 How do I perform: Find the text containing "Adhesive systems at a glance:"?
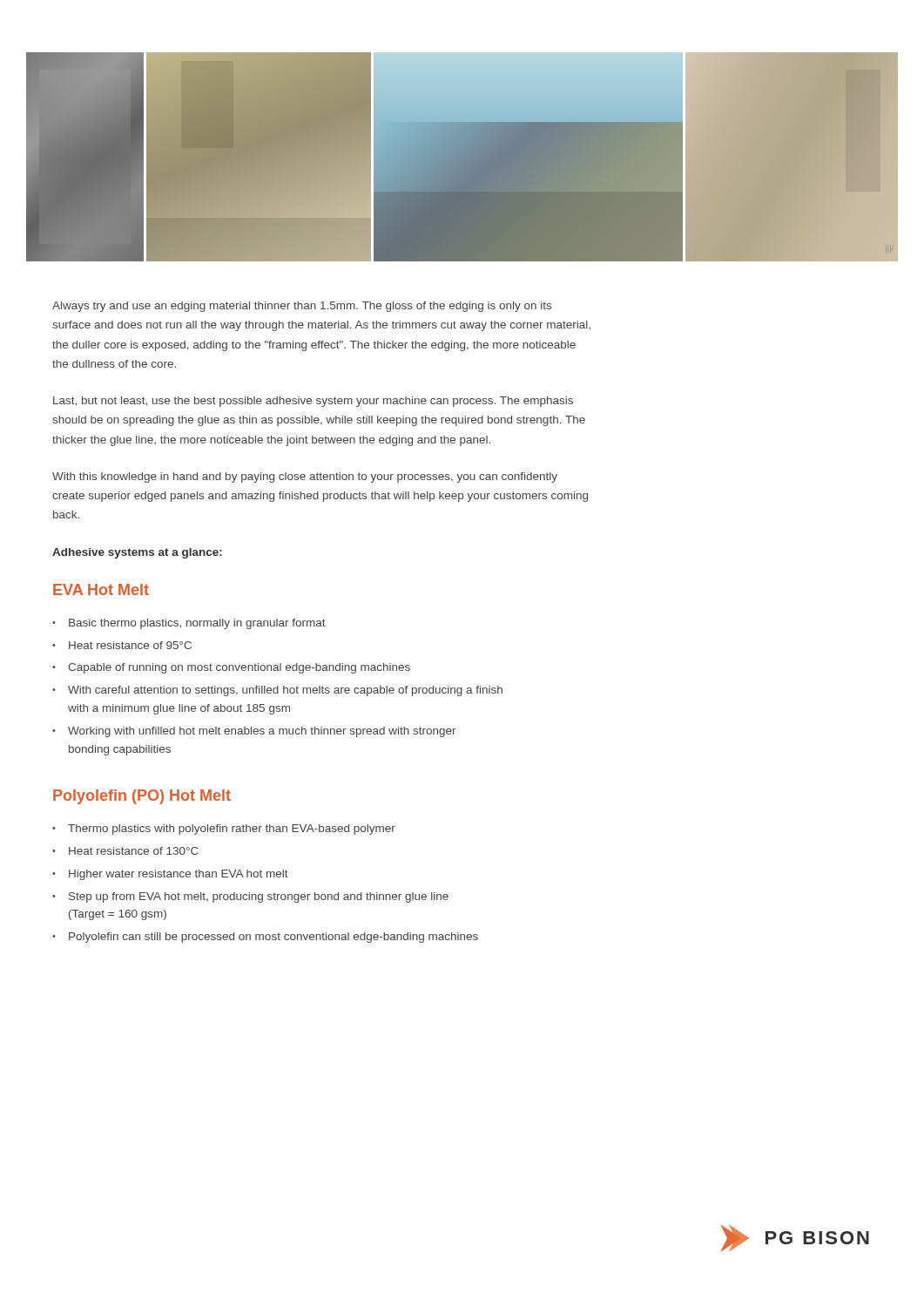138,552
